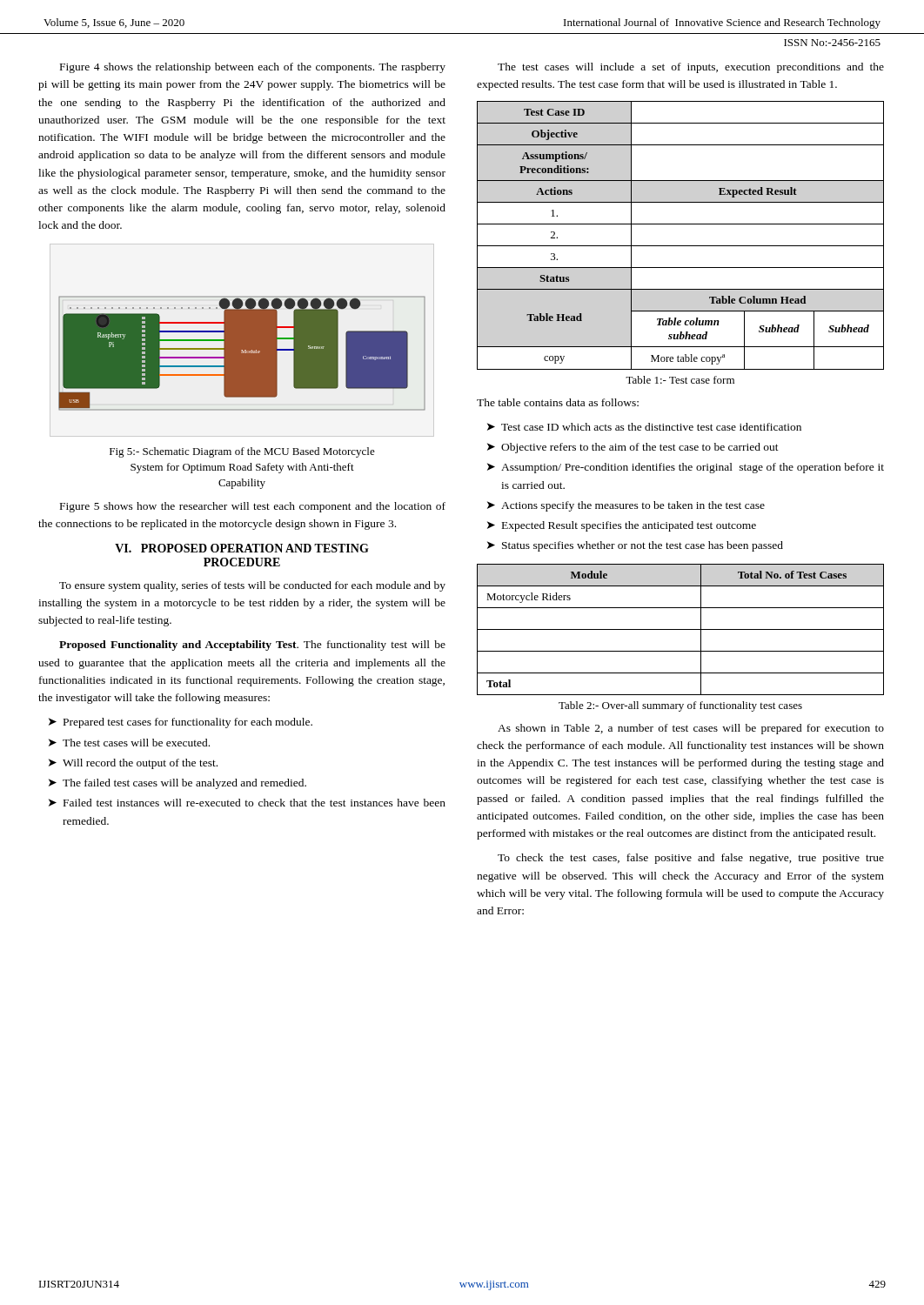Click the passage that begins "➤ Assumption/ Pre-condition"

coord(685,476)
